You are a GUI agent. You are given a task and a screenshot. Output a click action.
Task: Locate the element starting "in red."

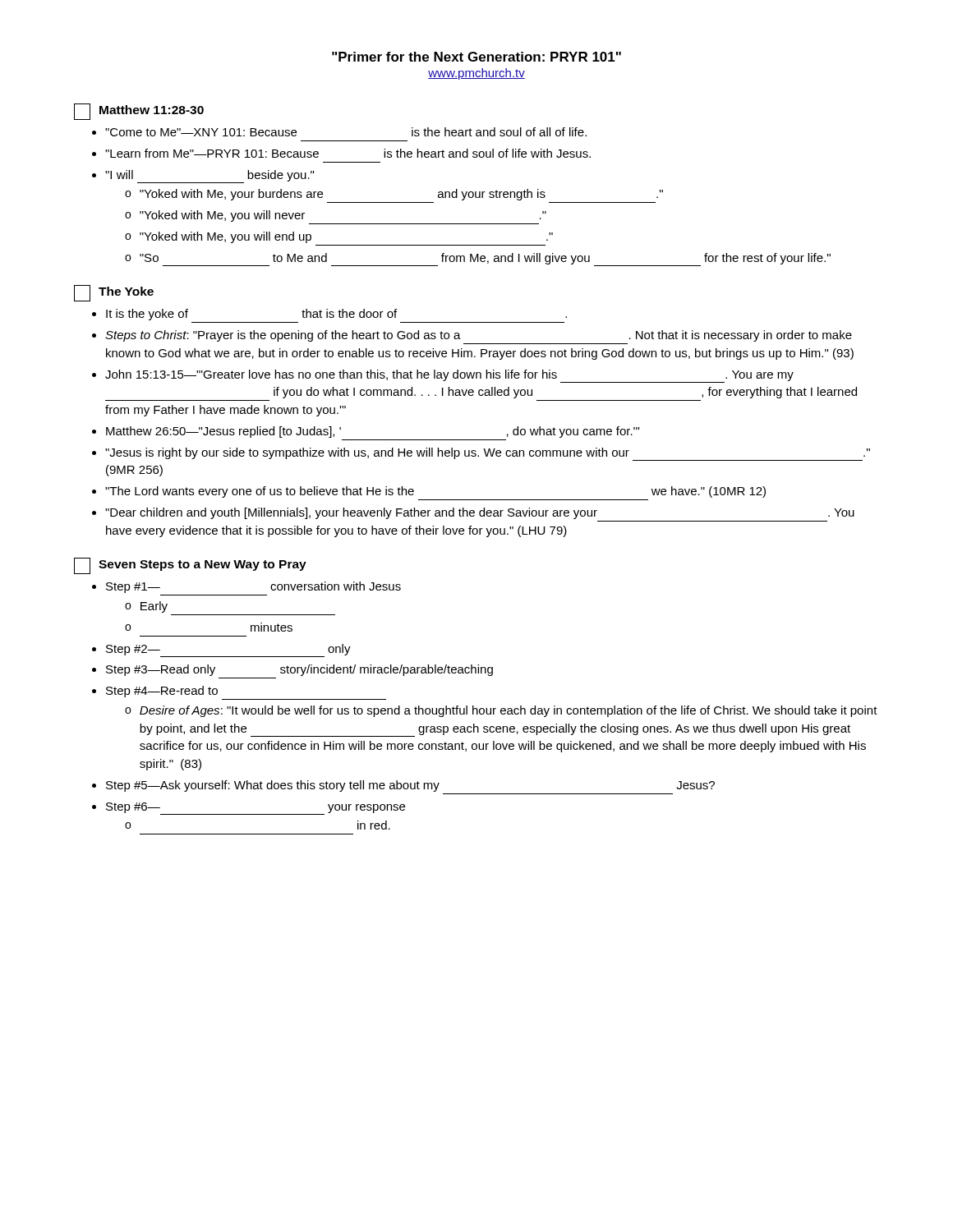click(x=265, y=826)
